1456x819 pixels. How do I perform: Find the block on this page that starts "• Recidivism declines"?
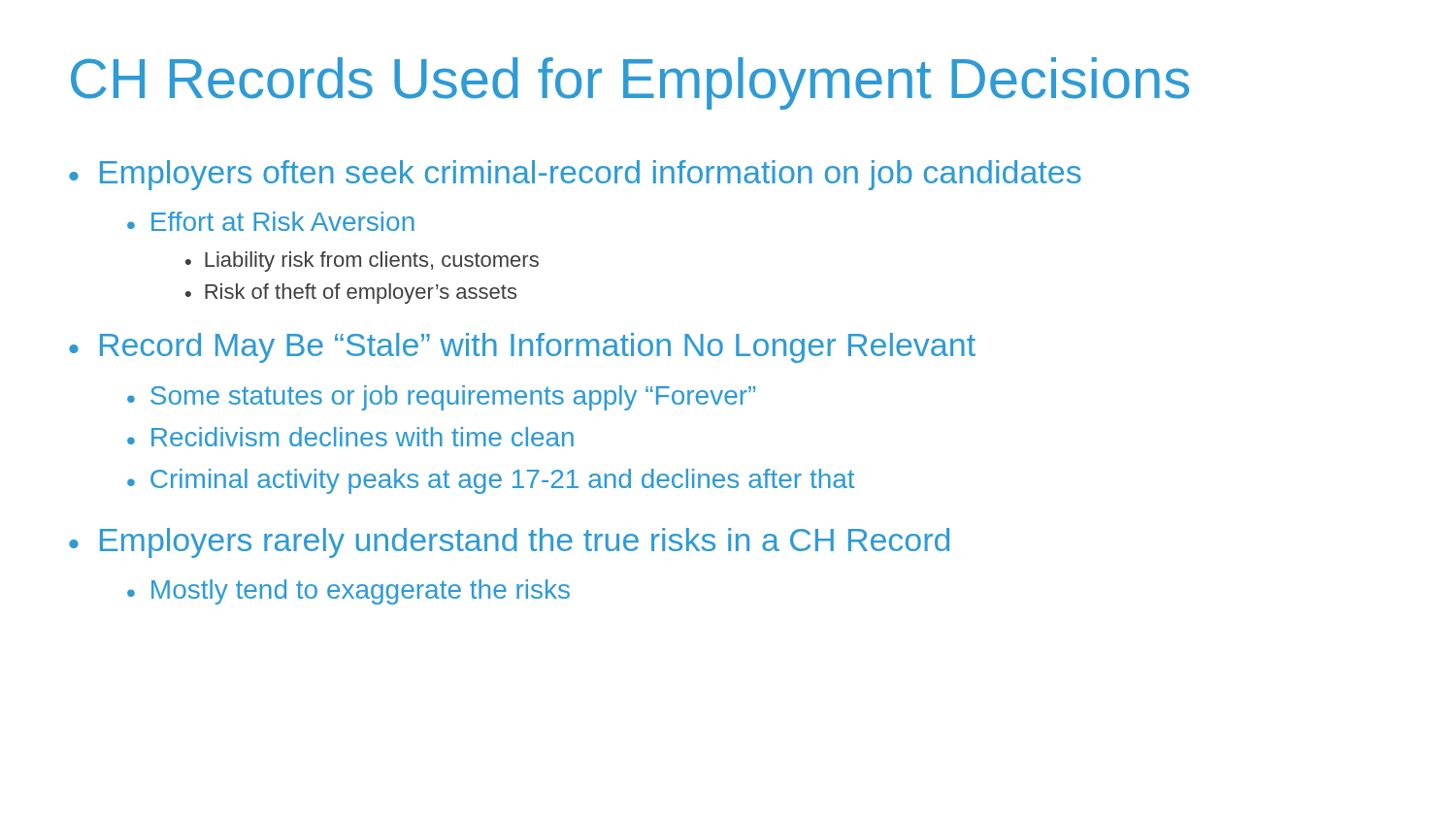(x=351, y=439)
